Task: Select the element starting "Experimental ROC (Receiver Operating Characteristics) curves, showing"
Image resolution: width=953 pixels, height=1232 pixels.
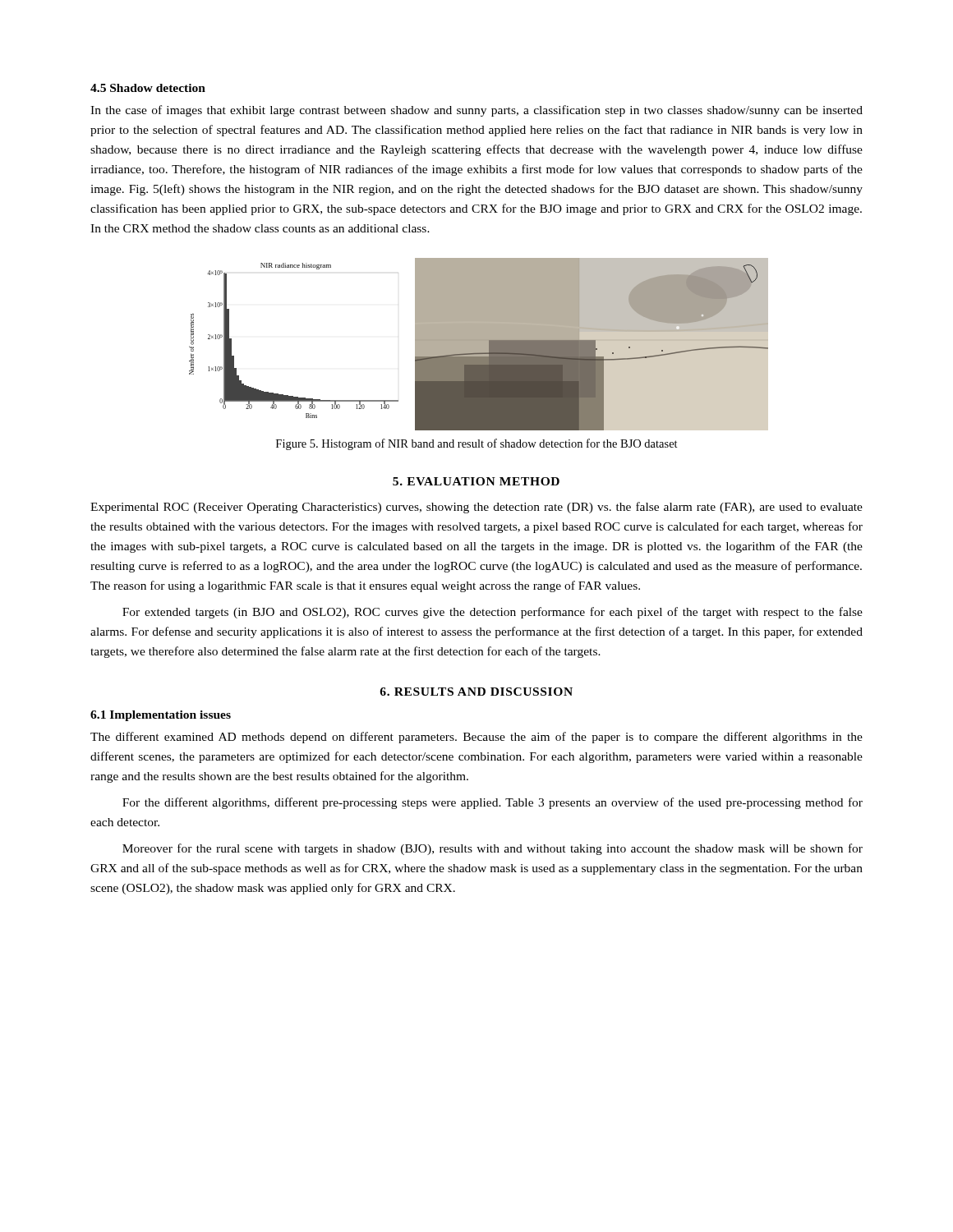Action: pos(476,546)
